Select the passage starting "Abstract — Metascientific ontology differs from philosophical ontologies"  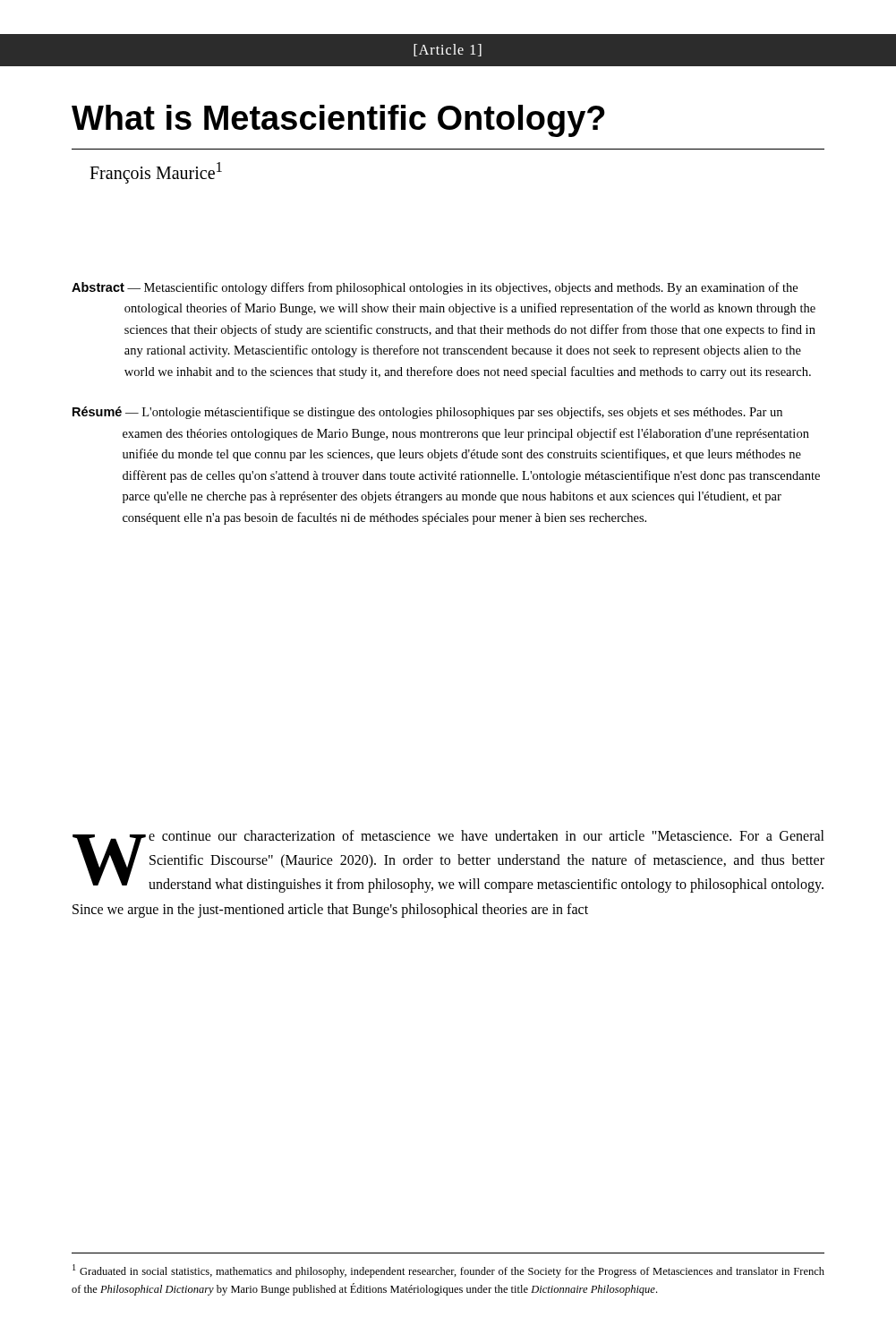[448, 330]
